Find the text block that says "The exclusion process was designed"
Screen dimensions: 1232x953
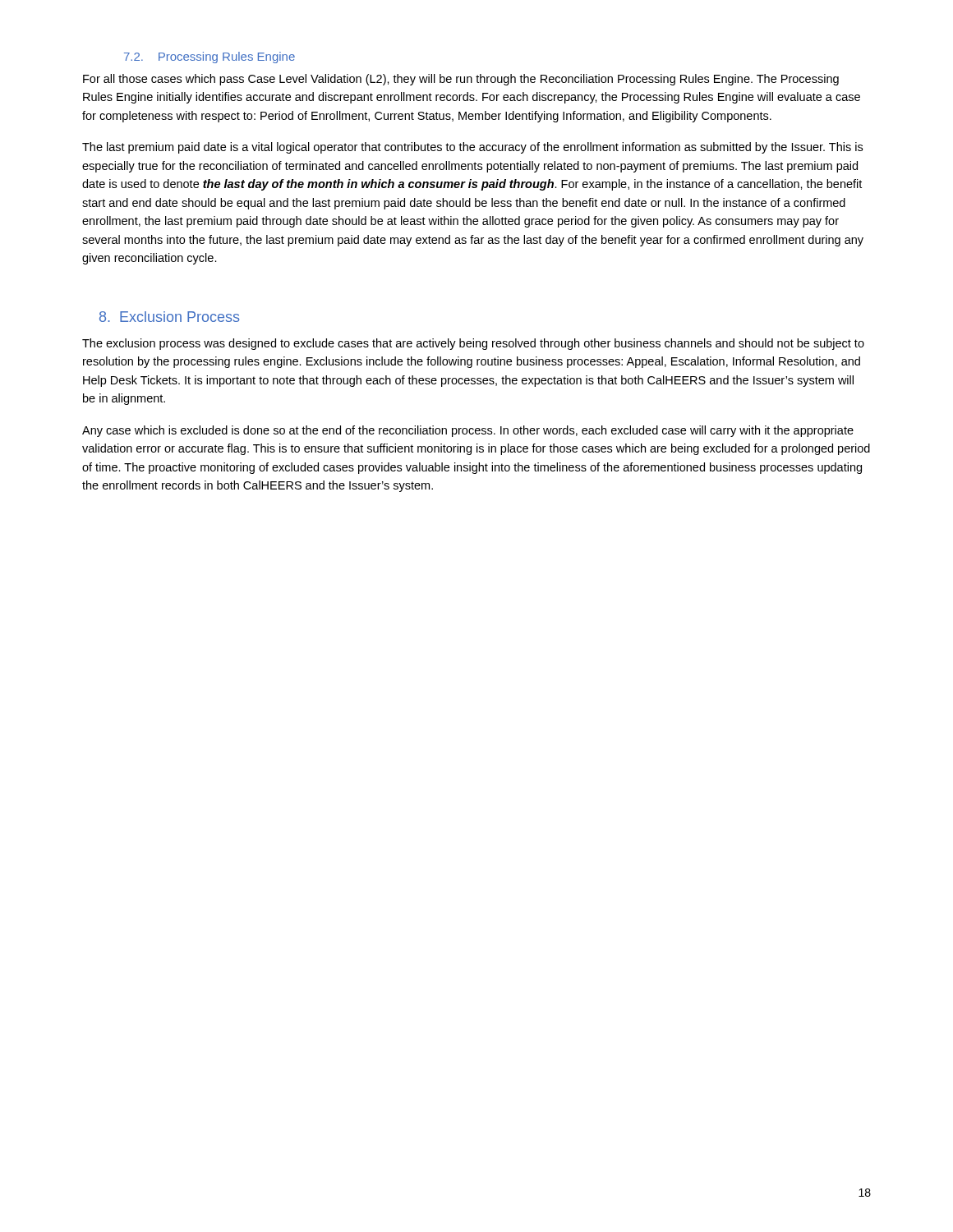tap(473, 371)
